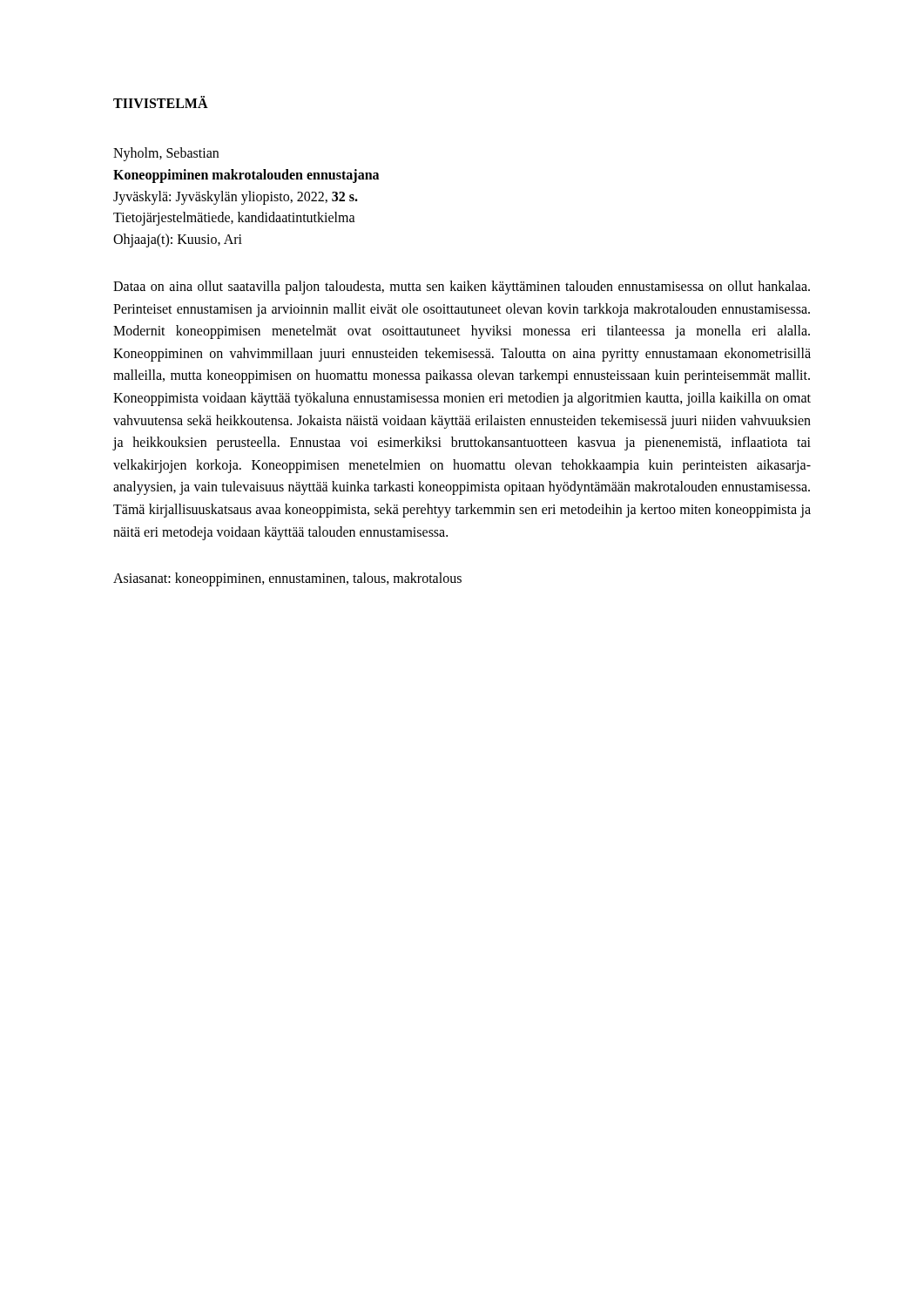Screen dimensions: 1307x924
Task: Locate the text "Asiasanat: koneoppiminen, ennustaminen, talous, makrotalous"
Action: tap(288, 578)
